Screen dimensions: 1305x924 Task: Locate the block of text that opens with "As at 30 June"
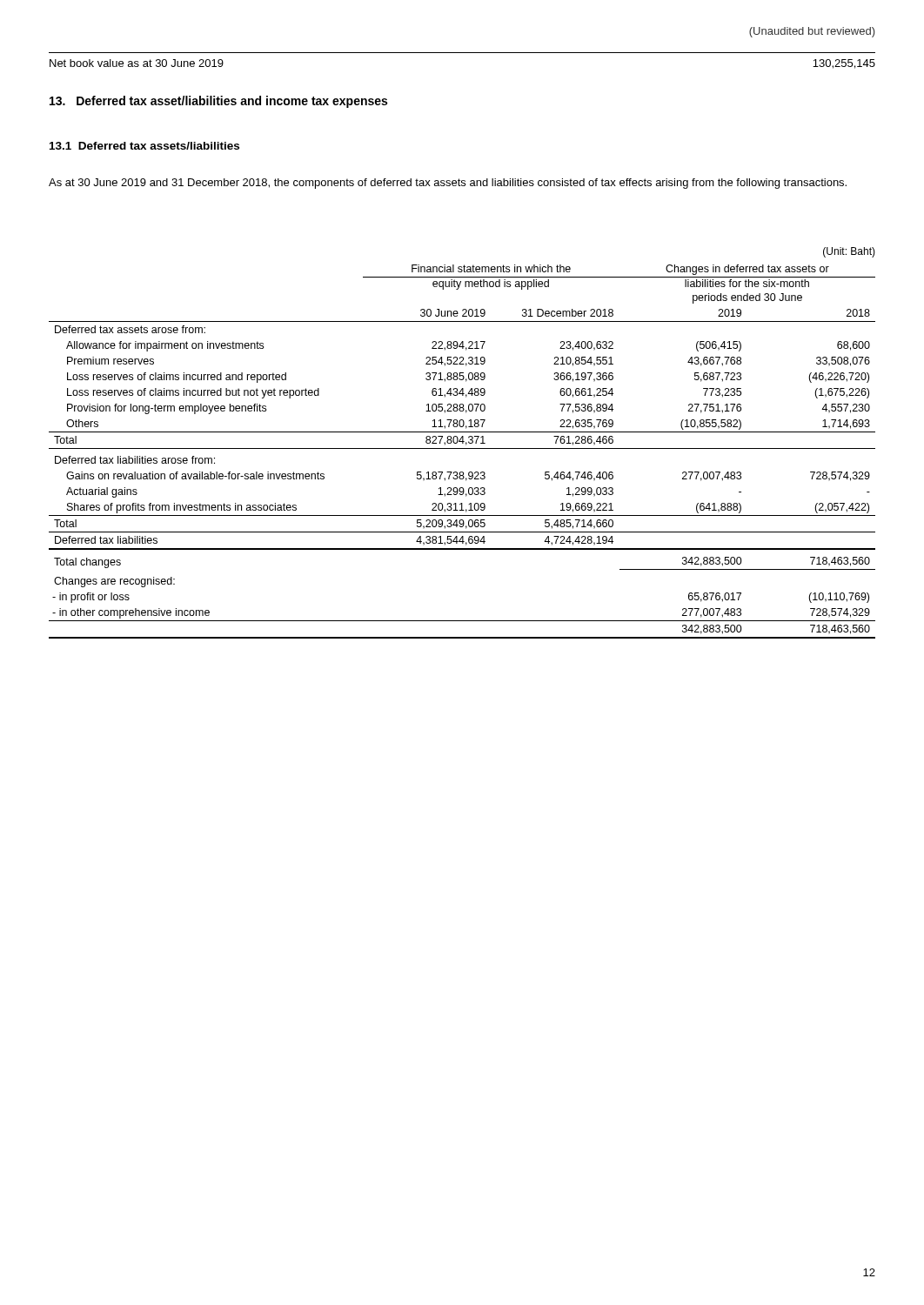pos(448,182)
